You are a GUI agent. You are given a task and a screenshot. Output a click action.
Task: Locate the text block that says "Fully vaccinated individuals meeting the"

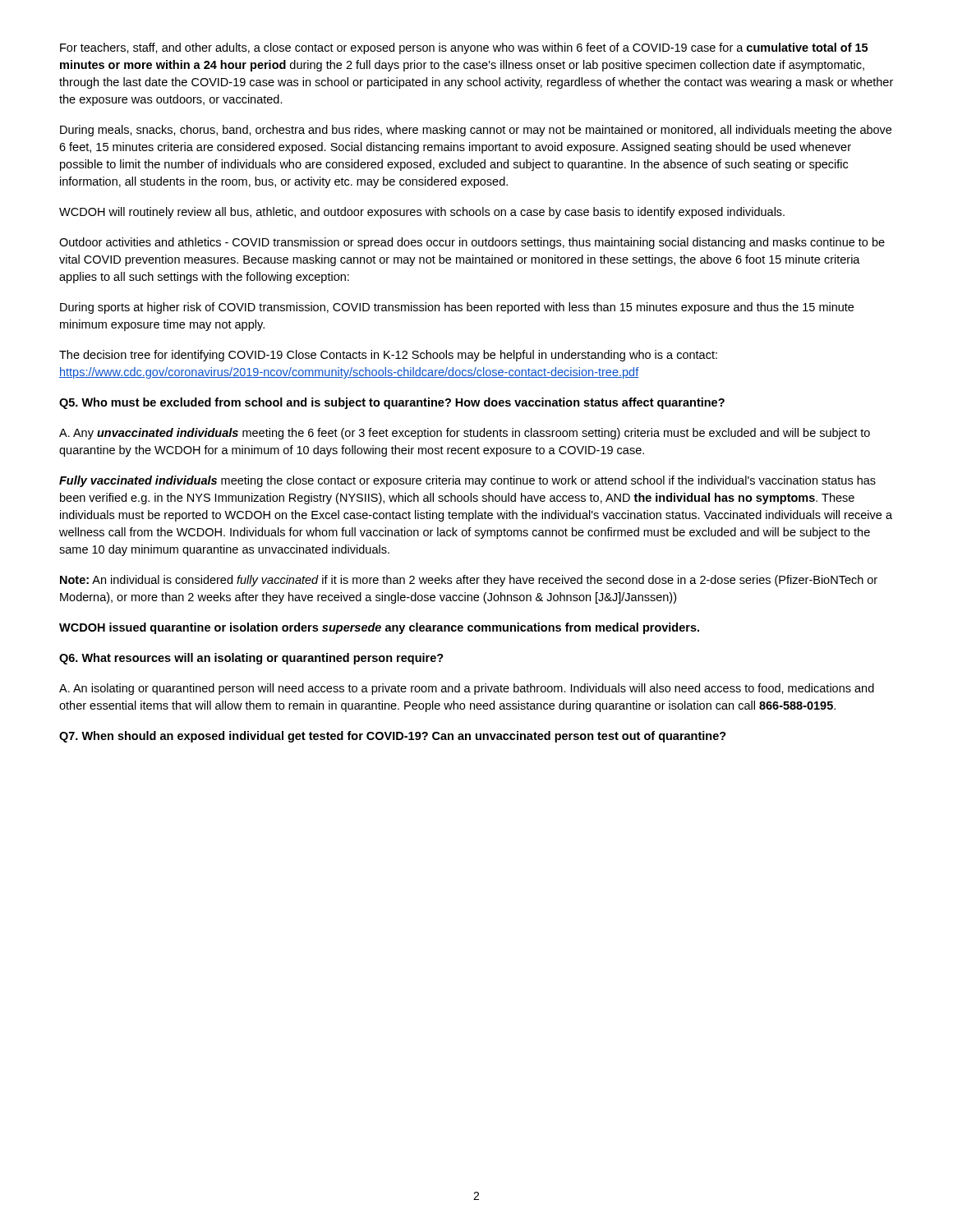click(476, 515)
